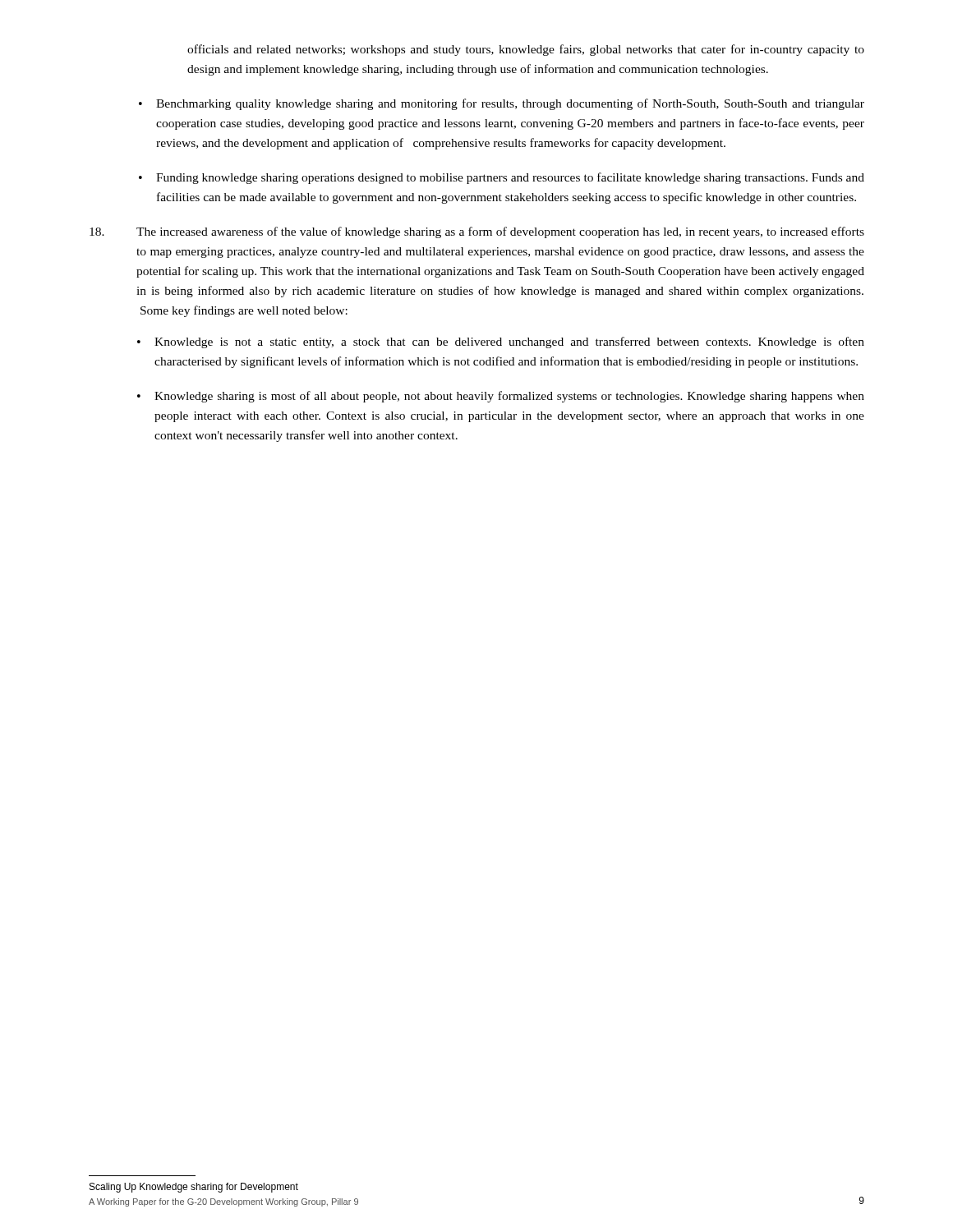Point to the text starting "• Knowledge sharing is most of"
This screenshot has width=953, height=1232.
(x=500, y=416)
